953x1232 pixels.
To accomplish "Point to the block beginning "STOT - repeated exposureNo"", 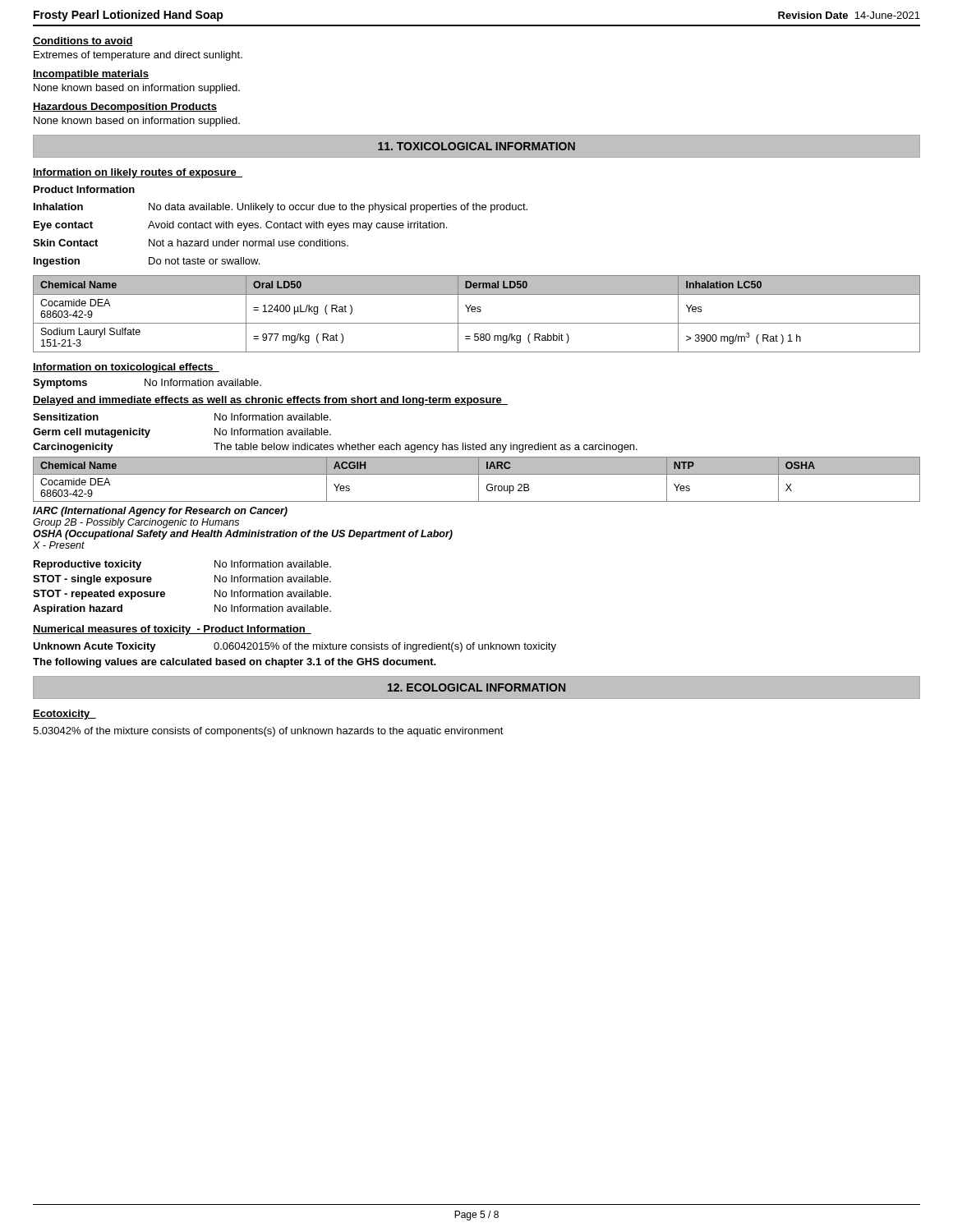I will pyautogui.click(x=104, y=594).
